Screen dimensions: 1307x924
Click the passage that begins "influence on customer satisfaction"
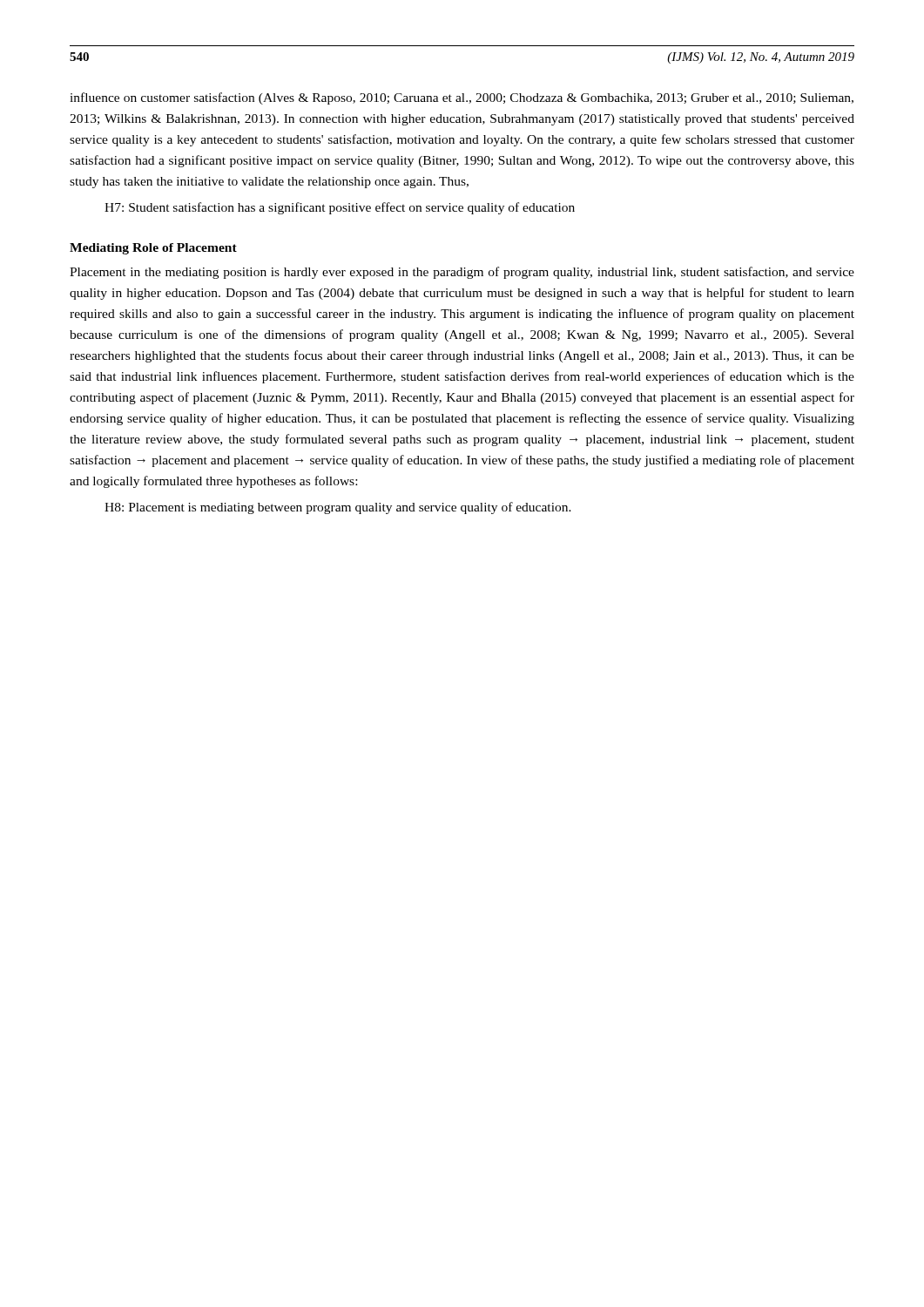pyautogui.click(x=462, y=139)
